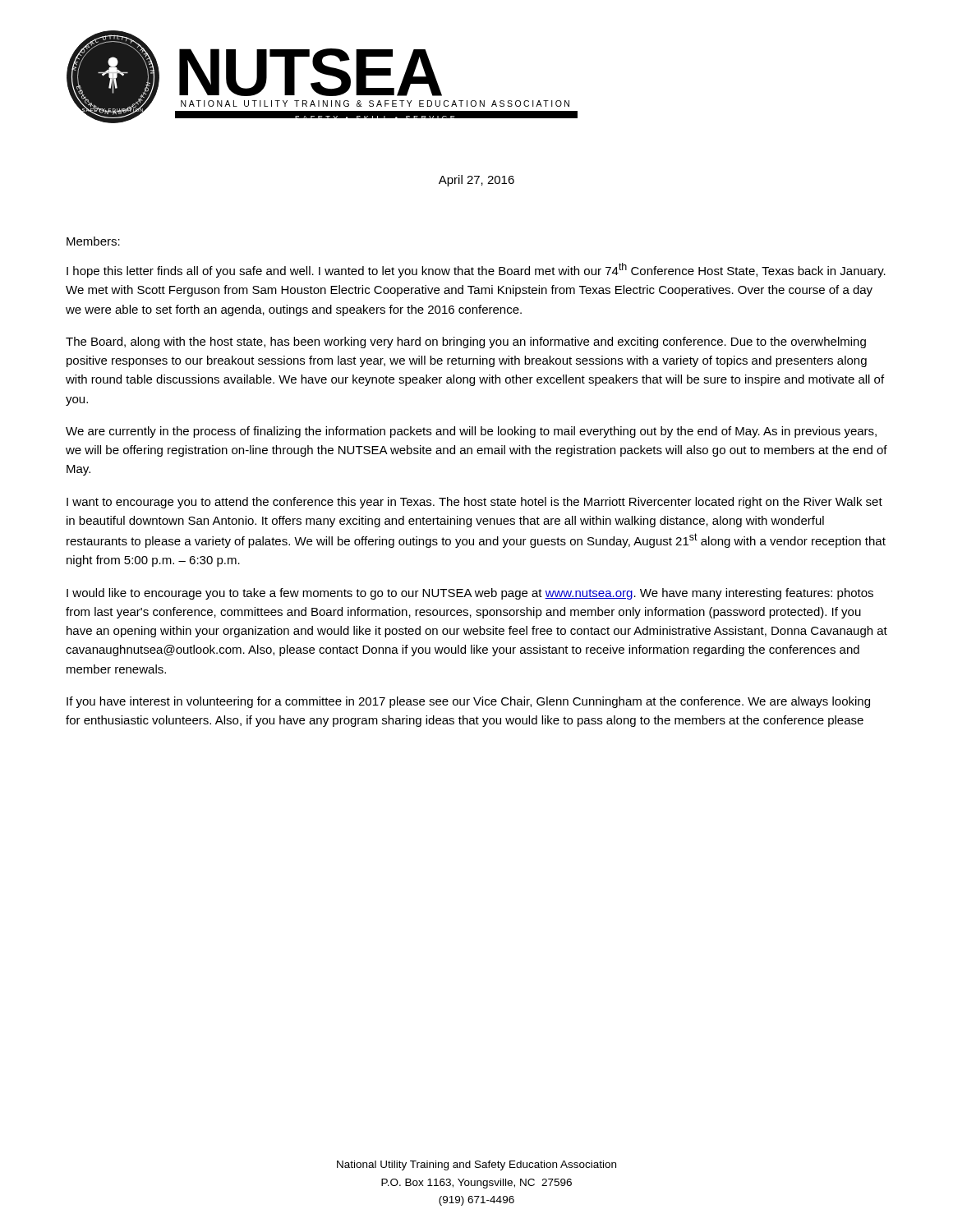
Task: Find the text block containing "I want to encourage you to"
Action: (x=476, y=531)
